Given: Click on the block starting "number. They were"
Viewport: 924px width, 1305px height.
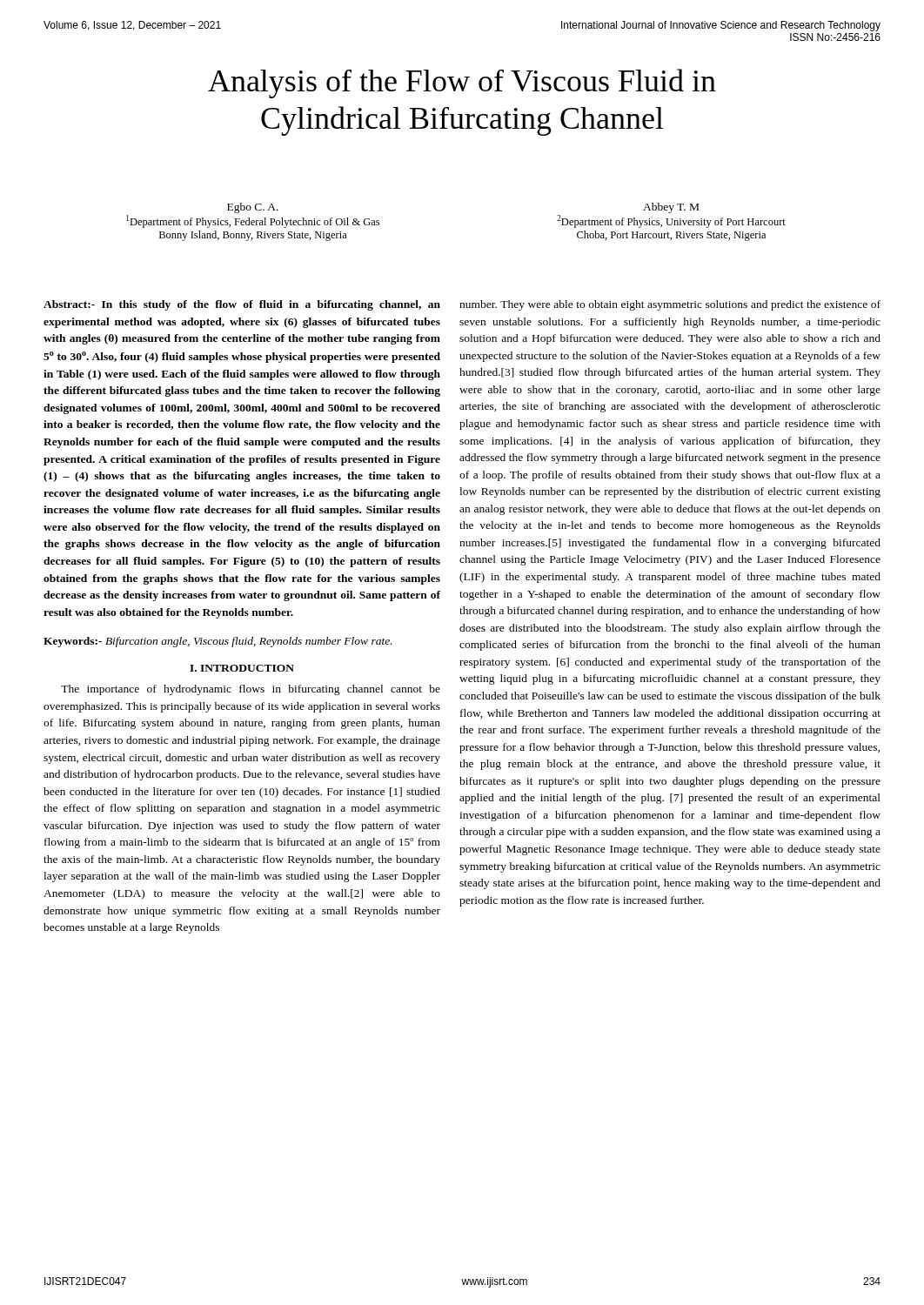Looking at the screenshot, I should 670,602.
